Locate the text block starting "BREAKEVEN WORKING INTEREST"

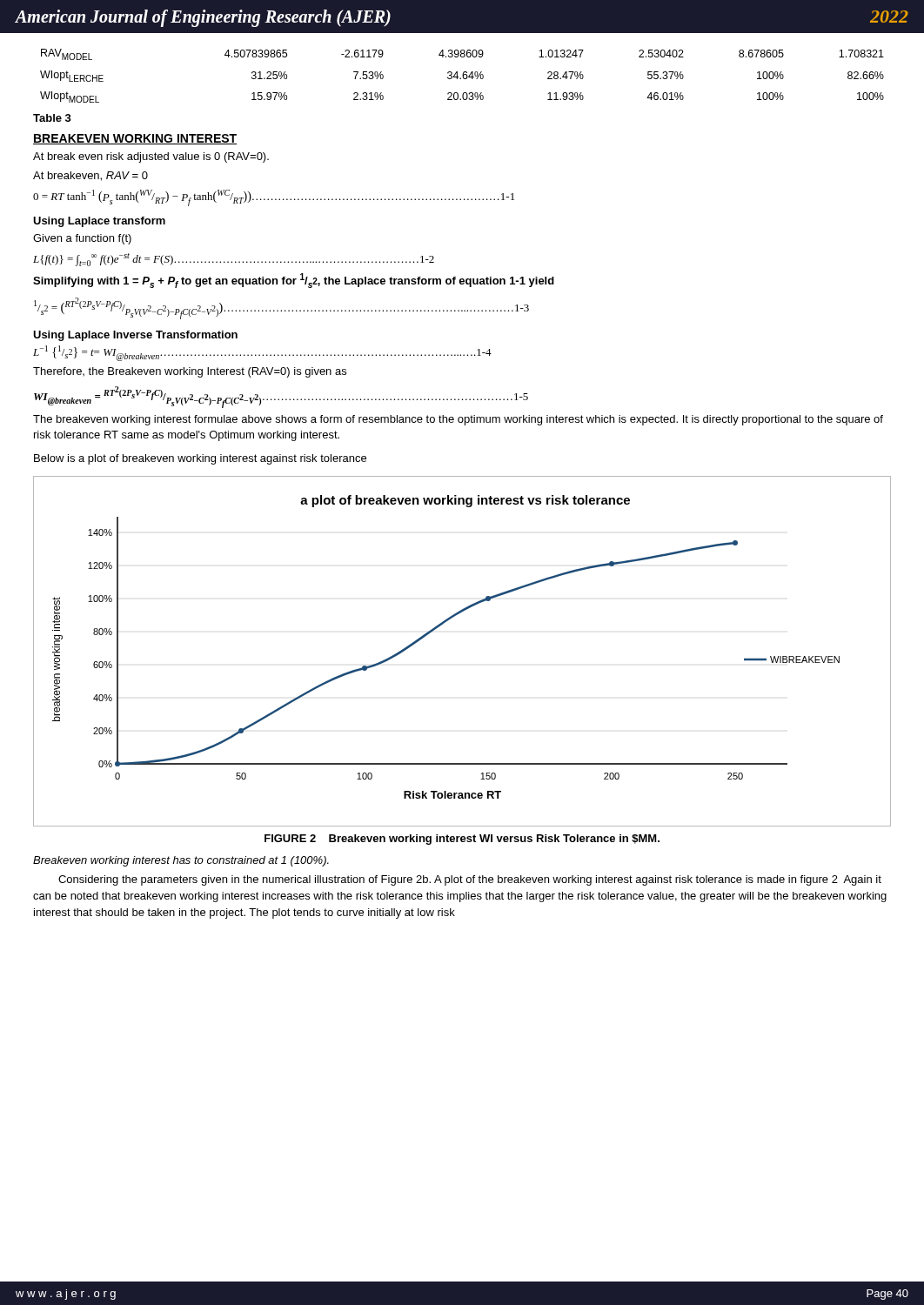pos(135,138)
